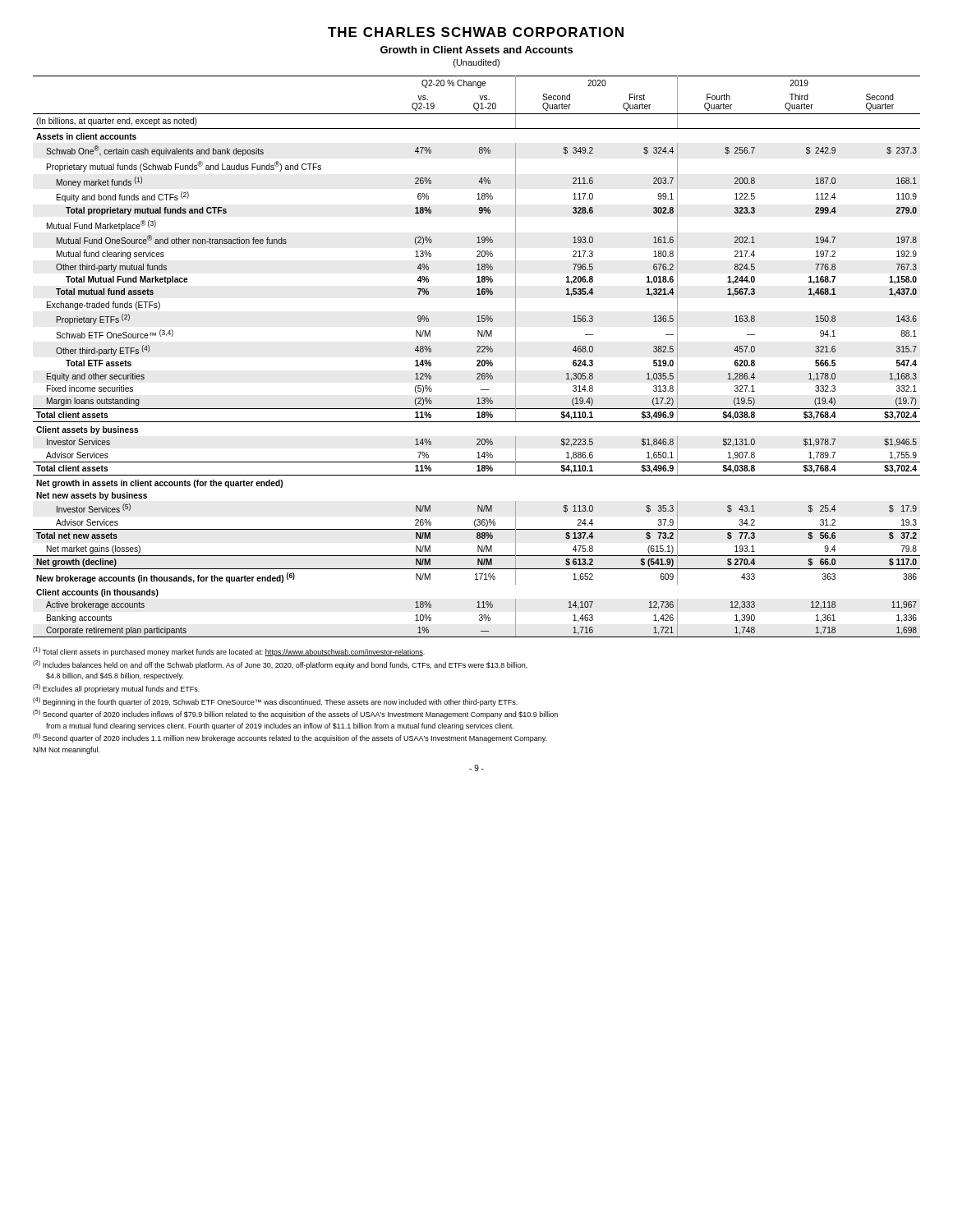953x1232 pixels.
Task: Locate the title containing "THE CHARLES SCHWAB CORPORATION"
Action: pyautogui.click(x=476, y=32)
